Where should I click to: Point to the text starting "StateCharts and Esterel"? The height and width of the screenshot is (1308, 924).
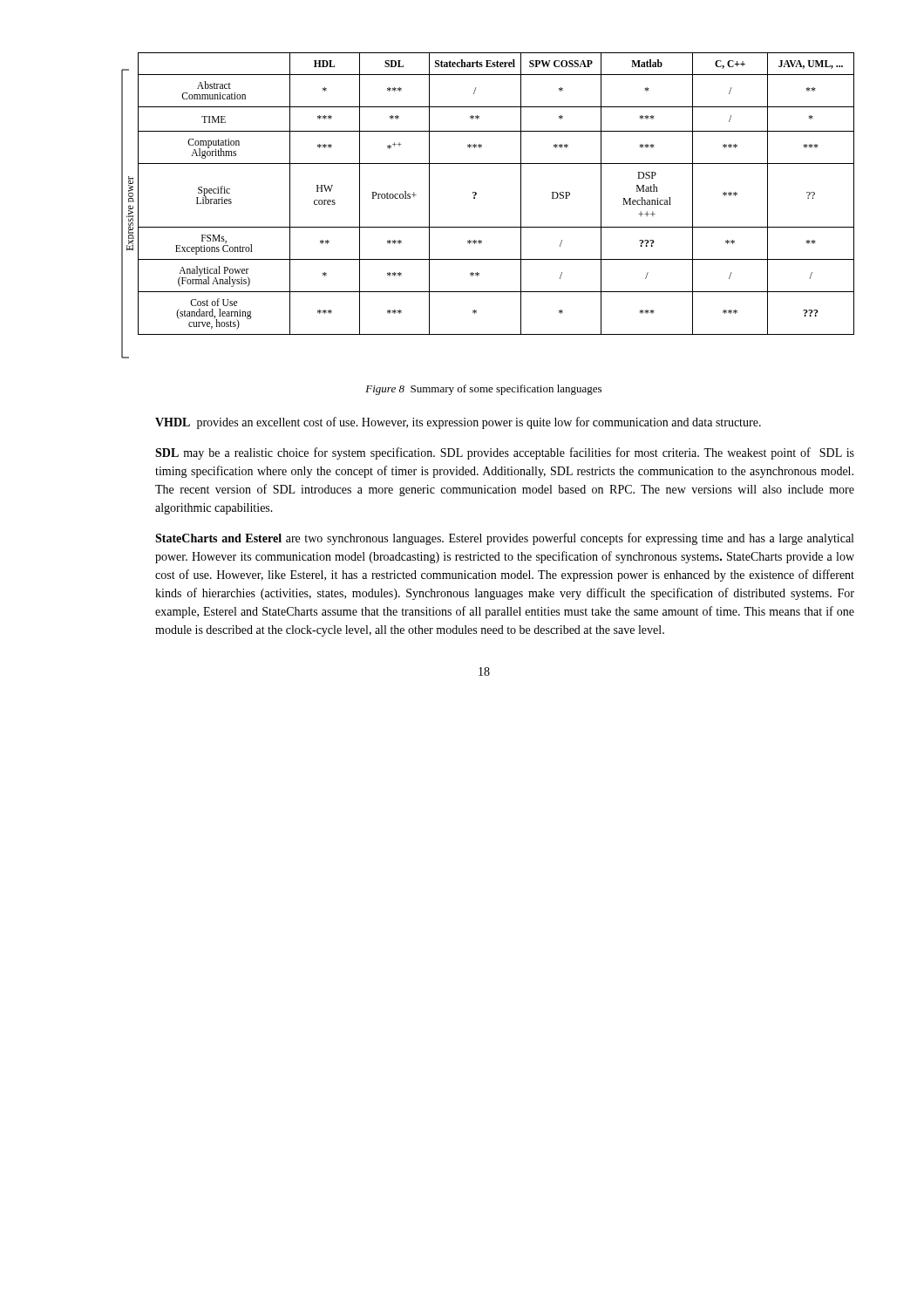[484, 584]
